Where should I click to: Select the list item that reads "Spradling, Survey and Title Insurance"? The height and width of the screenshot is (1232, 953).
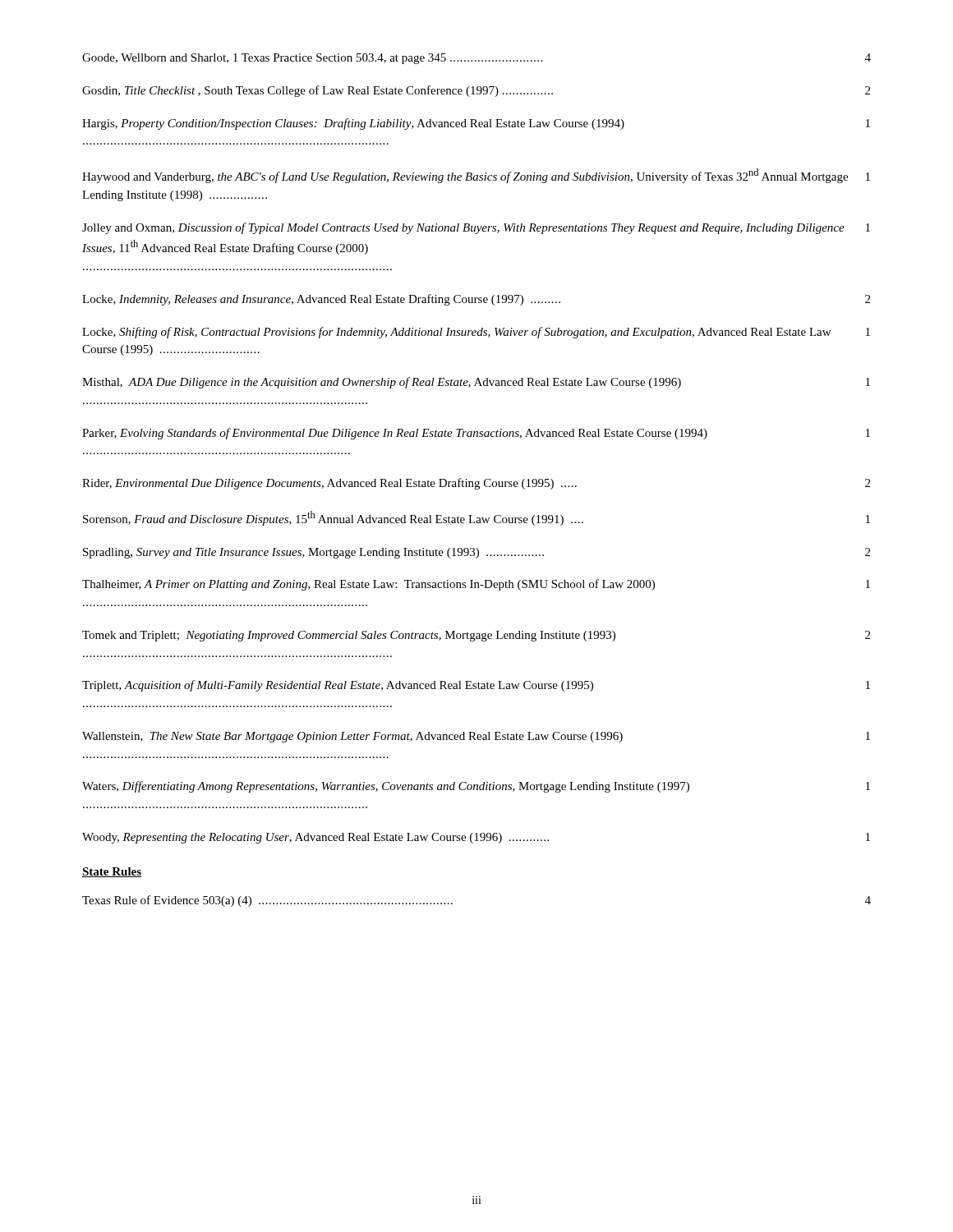click(476, 552)
